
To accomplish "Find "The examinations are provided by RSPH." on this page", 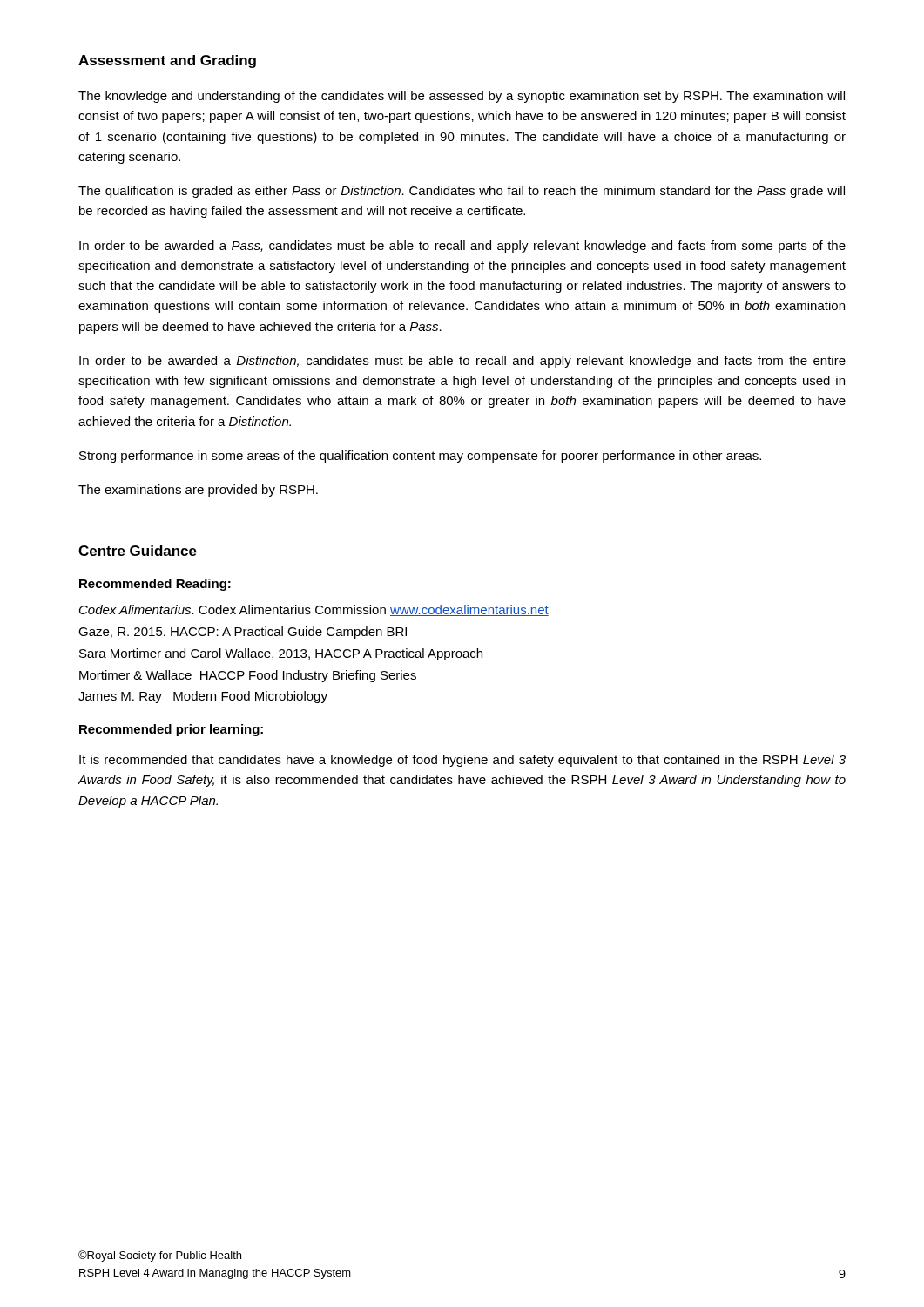I will [x=198, y=491].
